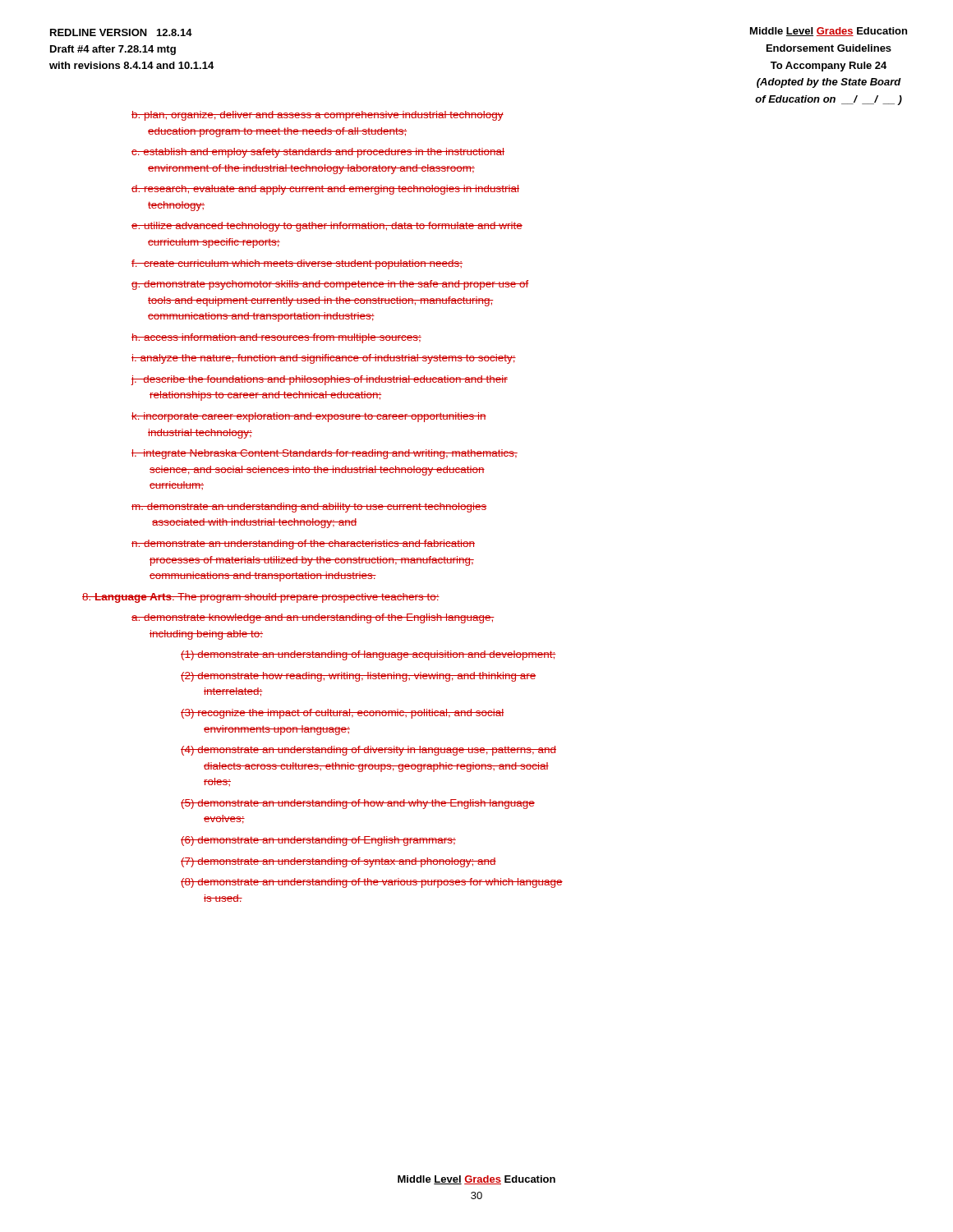953x1232 pixels.
Task: Select the region starting "c. establish and employ safety standards"
Action: 318,160
